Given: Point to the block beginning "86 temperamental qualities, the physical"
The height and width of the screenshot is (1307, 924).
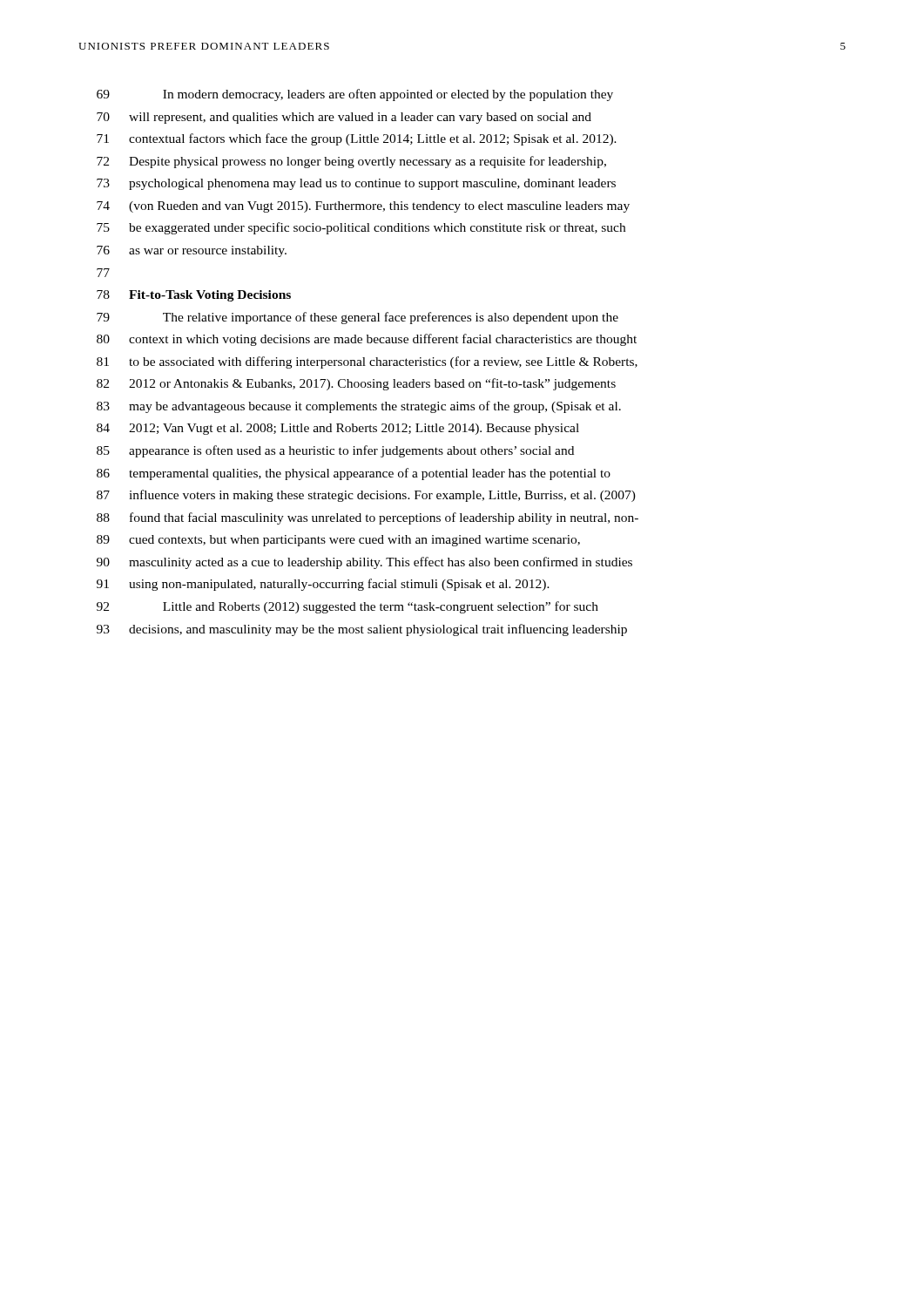Looking at the screenshot, I should click(x=462, y=473).
